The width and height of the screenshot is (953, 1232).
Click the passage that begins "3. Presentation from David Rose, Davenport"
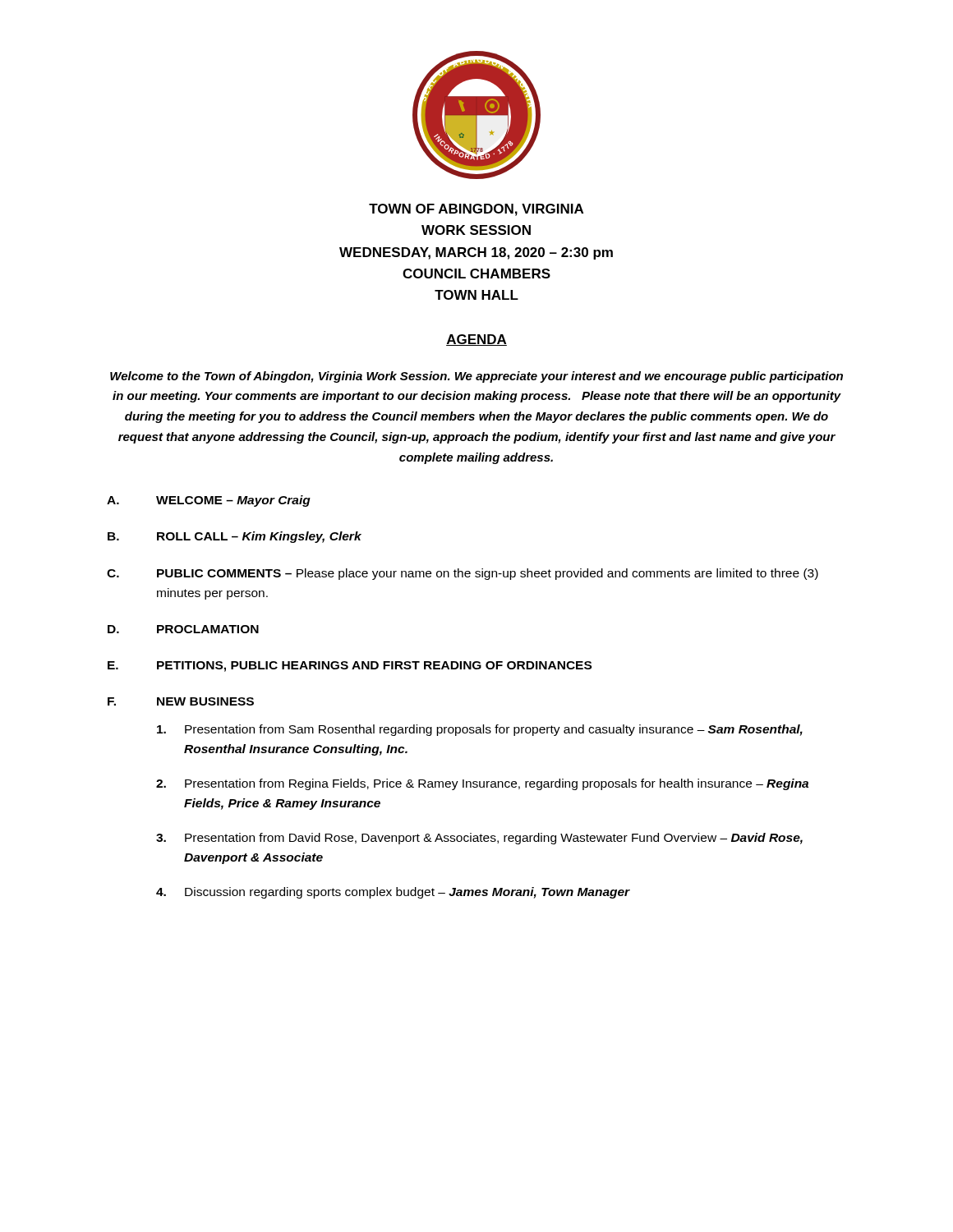501,847
